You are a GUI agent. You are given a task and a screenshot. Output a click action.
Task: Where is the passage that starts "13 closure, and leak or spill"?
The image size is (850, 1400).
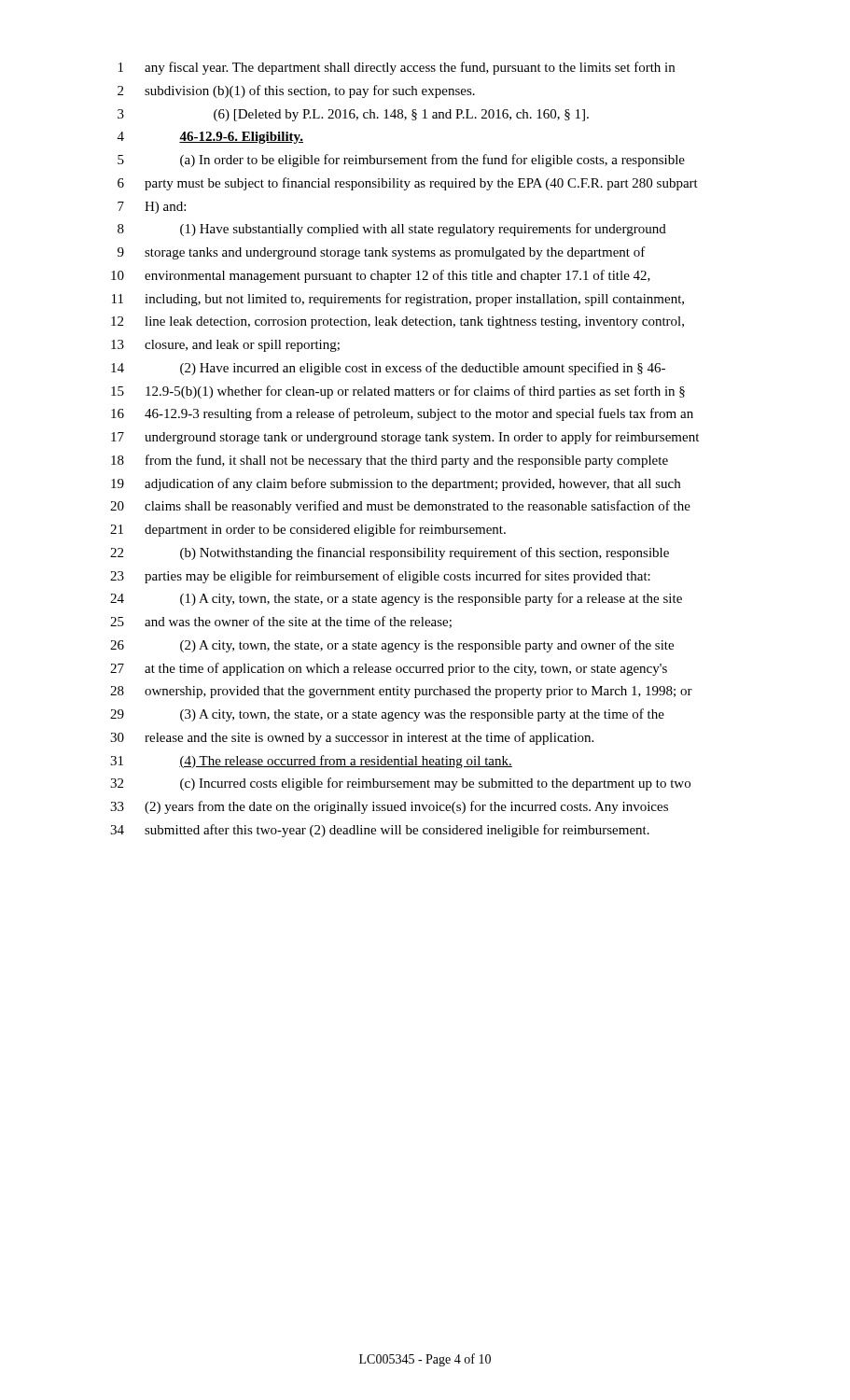click(x=225, y=346)
